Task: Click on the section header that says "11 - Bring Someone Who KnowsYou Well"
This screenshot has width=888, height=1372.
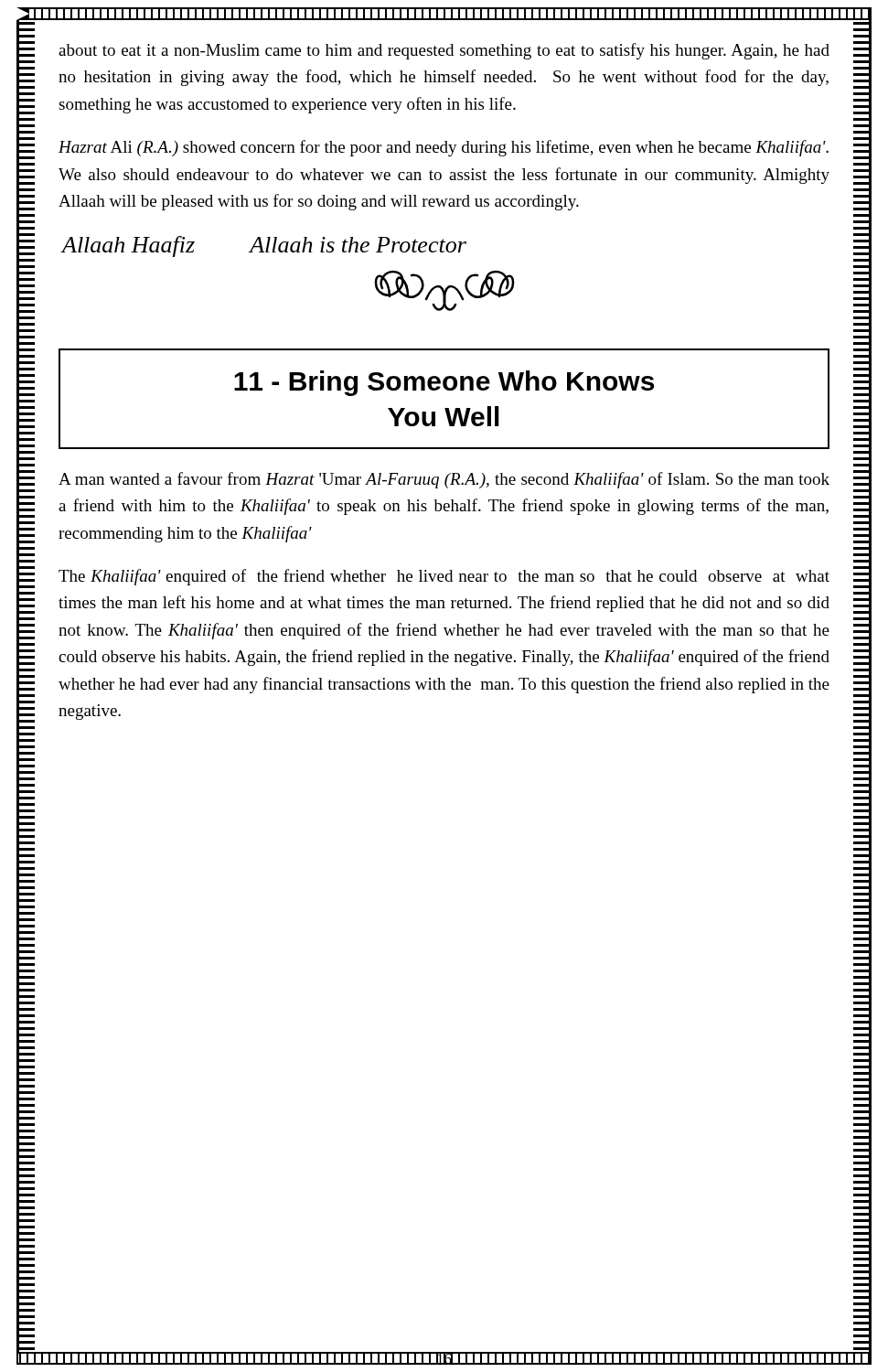Action: click(x=444, y=398)
